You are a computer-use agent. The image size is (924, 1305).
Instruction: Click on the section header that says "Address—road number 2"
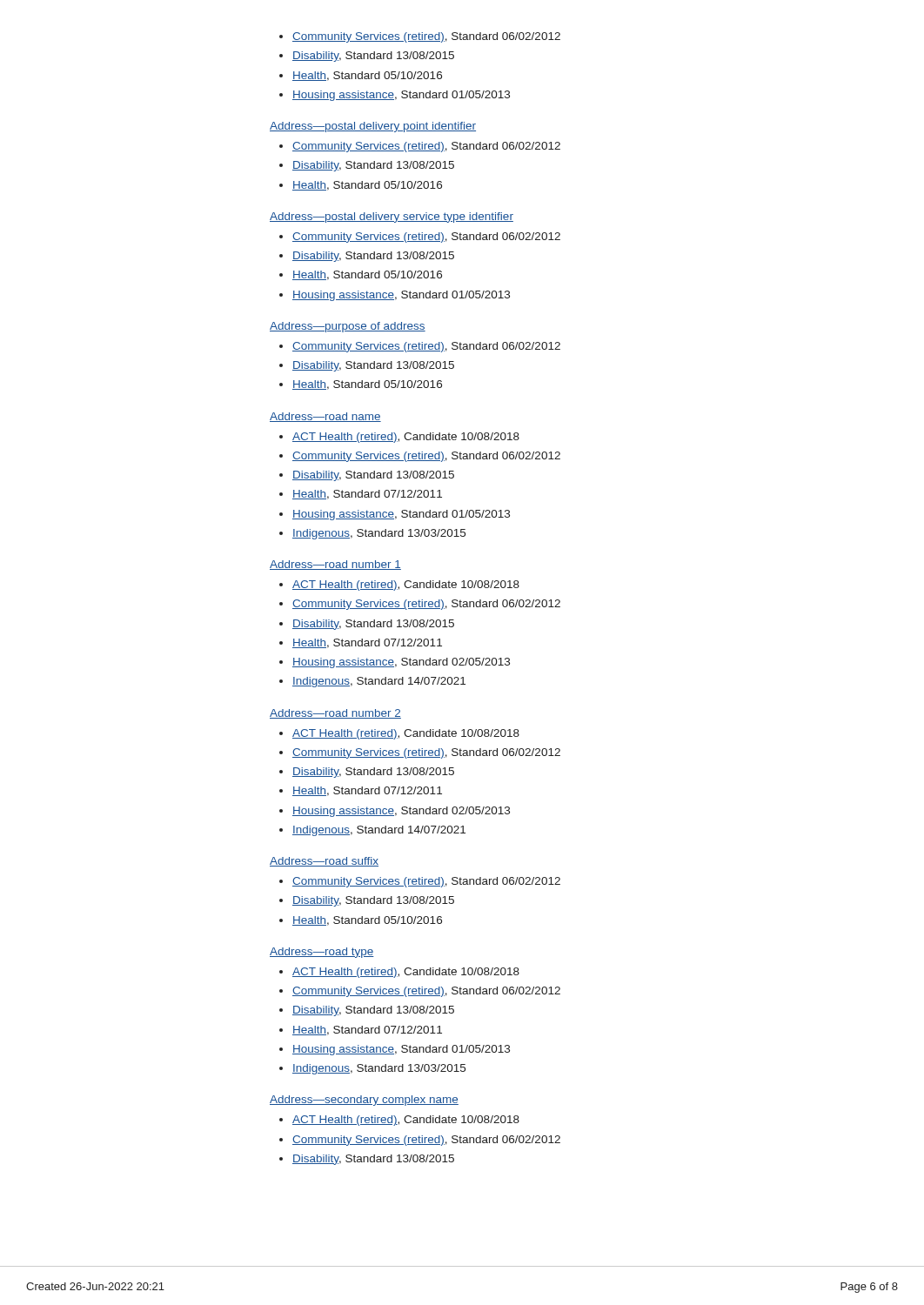[335, 714]
